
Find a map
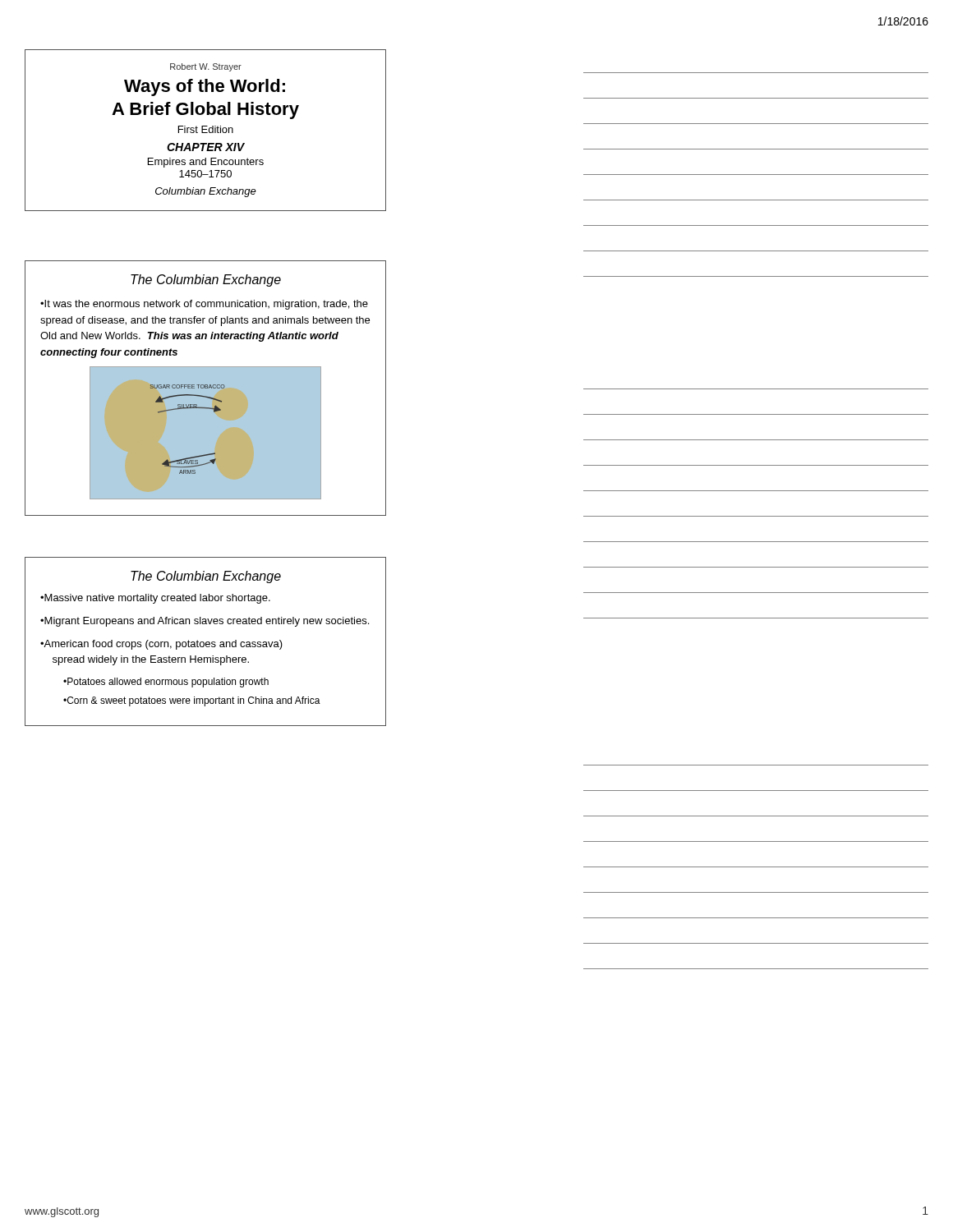tap(205, 434)
